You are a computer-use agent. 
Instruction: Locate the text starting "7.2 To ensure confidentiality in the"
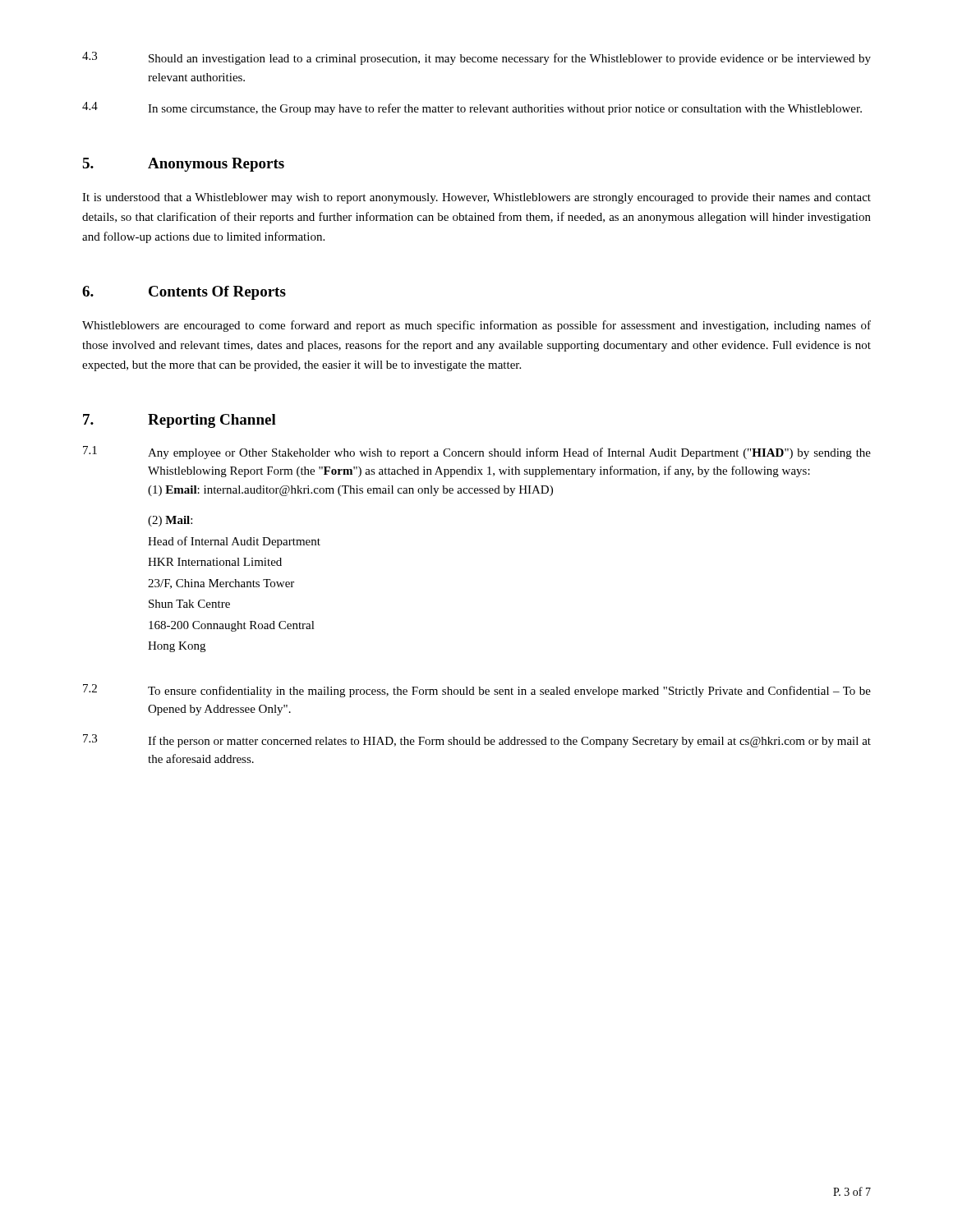click(x=476, y=700)
